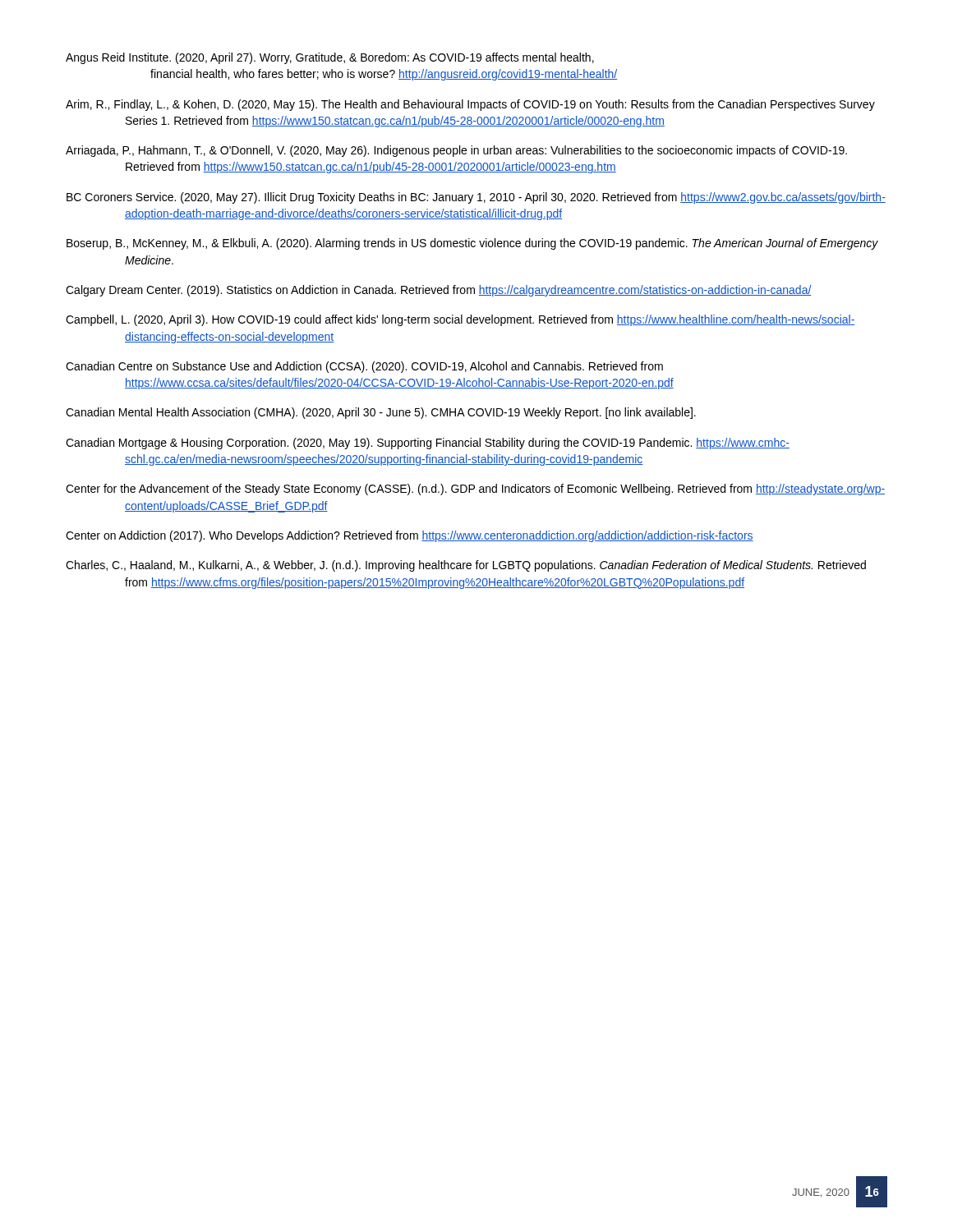Find the element starting "BC Coroners Service. (2020, May"
This screenshot has width=953, height=1232.
(x=476, y=205)
